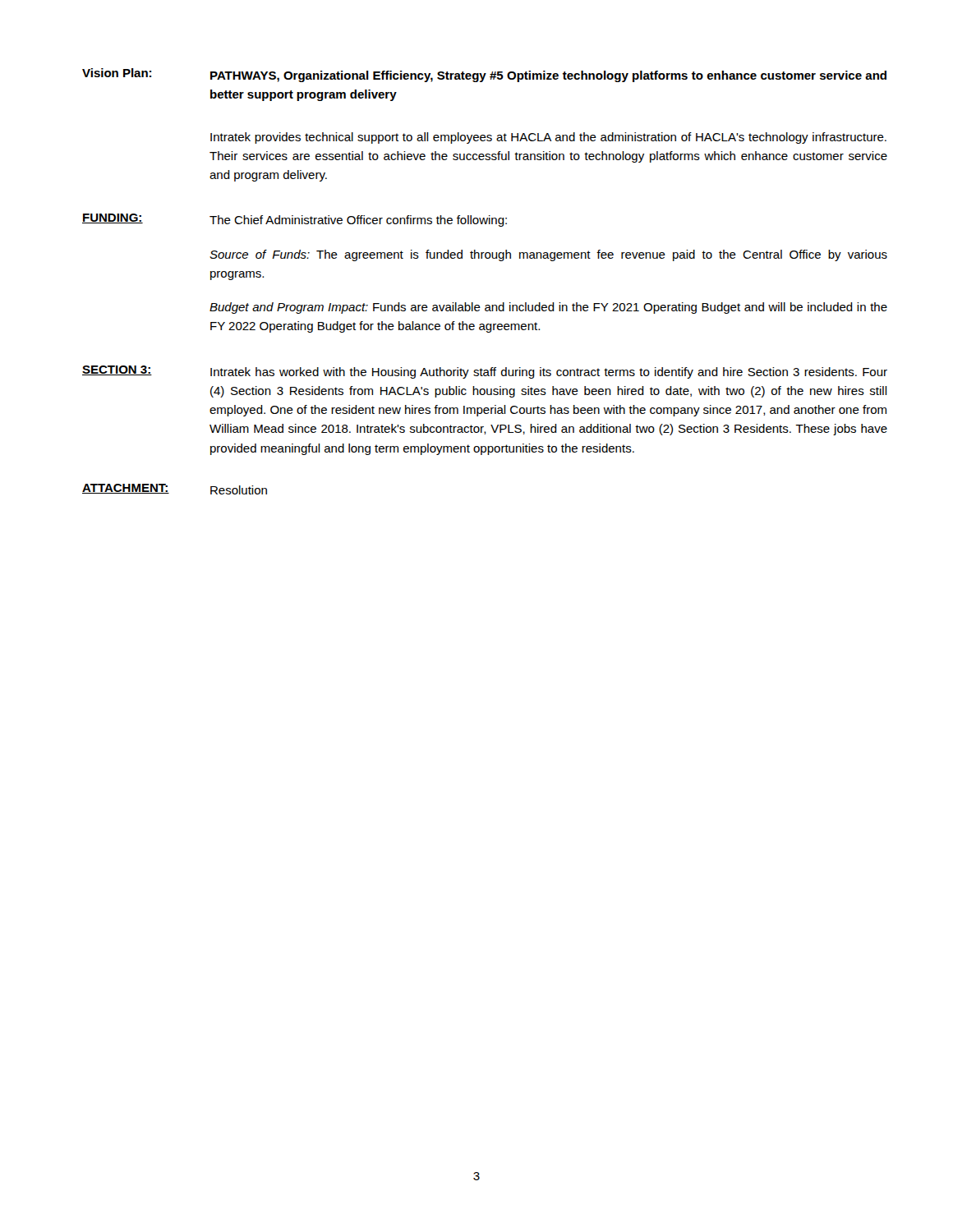Screen dimensions: 1232x953
Task: Locate the element starting "SECTION 3: Intratek"
Action: 485,410
